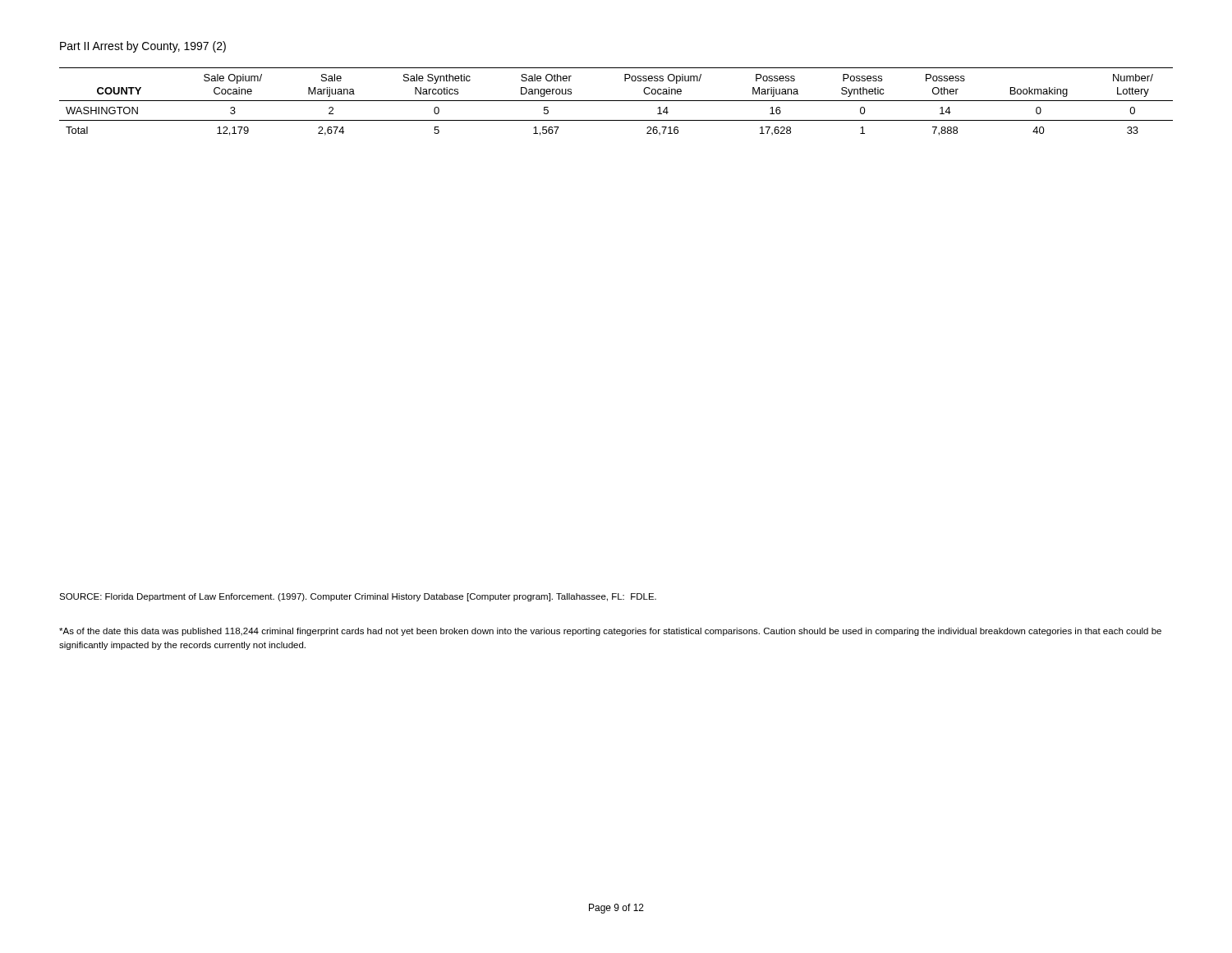
Task: Select the title that reads "Part II Arrest"
Action: point(143,46)
